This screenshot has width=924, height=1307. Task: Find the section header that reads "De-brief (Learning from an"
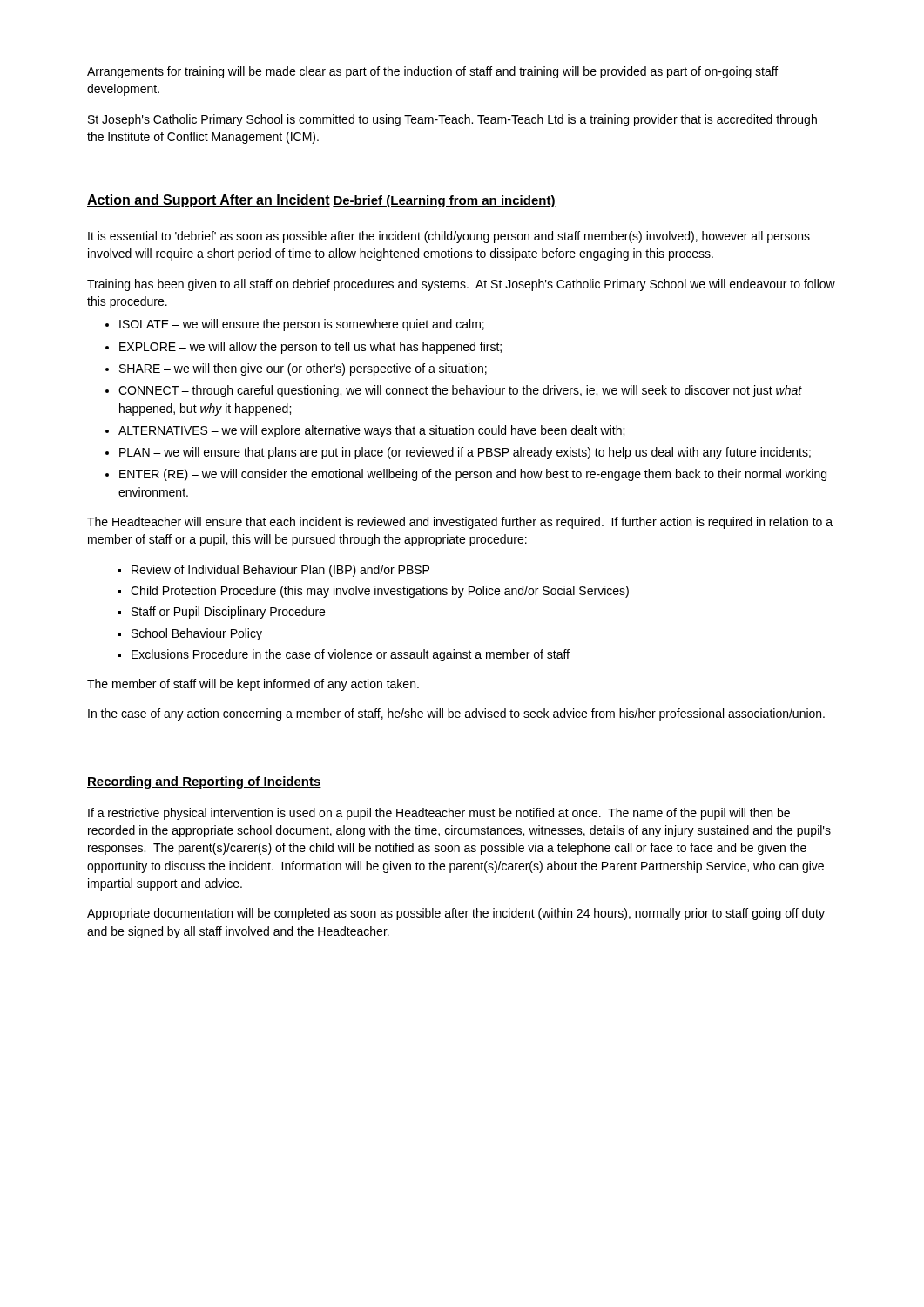pyautogui.click(x=444, y=200)
